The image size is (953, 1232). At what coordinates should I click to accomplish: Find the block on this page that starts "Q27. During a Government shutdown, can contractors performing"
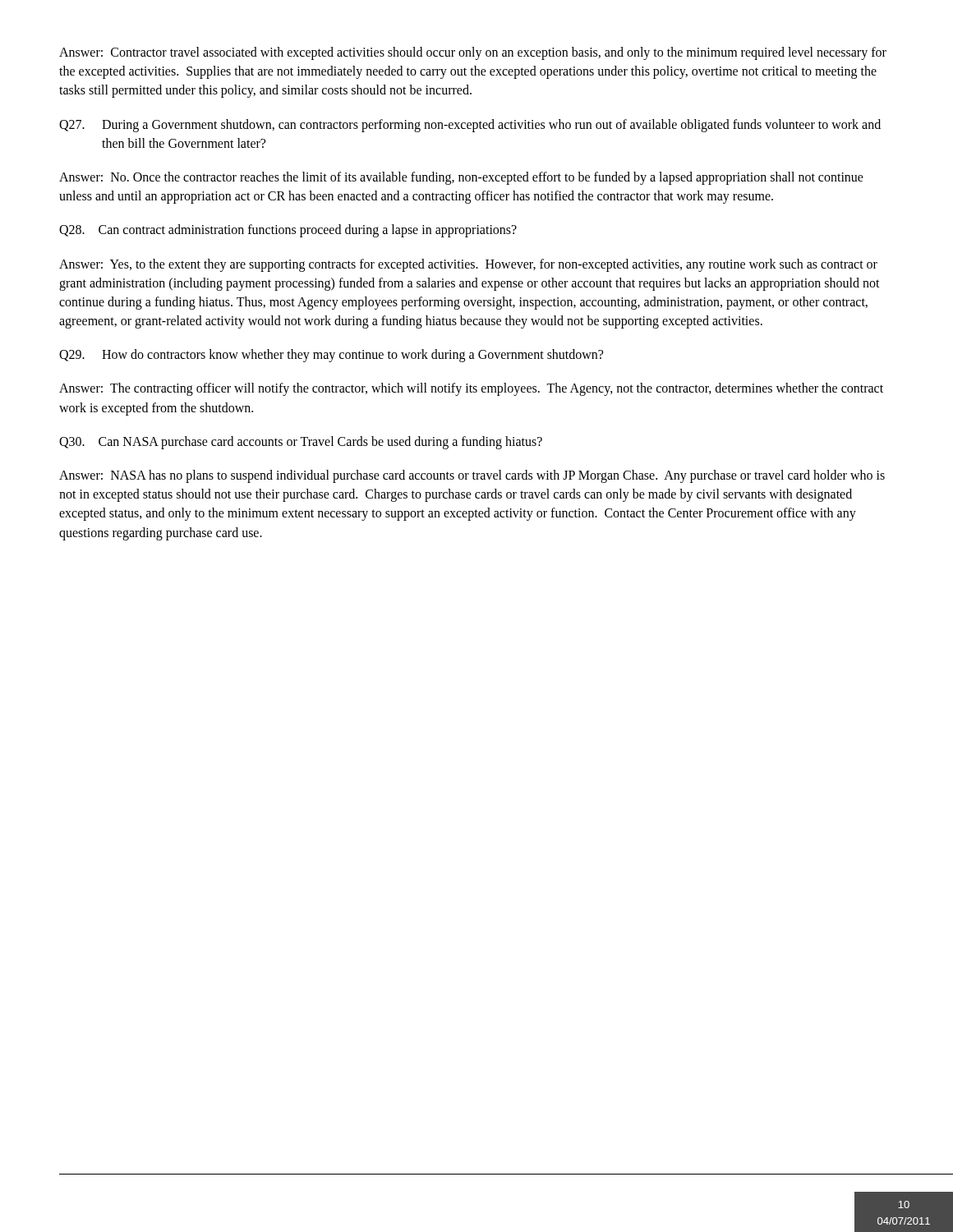coord(476,134)
